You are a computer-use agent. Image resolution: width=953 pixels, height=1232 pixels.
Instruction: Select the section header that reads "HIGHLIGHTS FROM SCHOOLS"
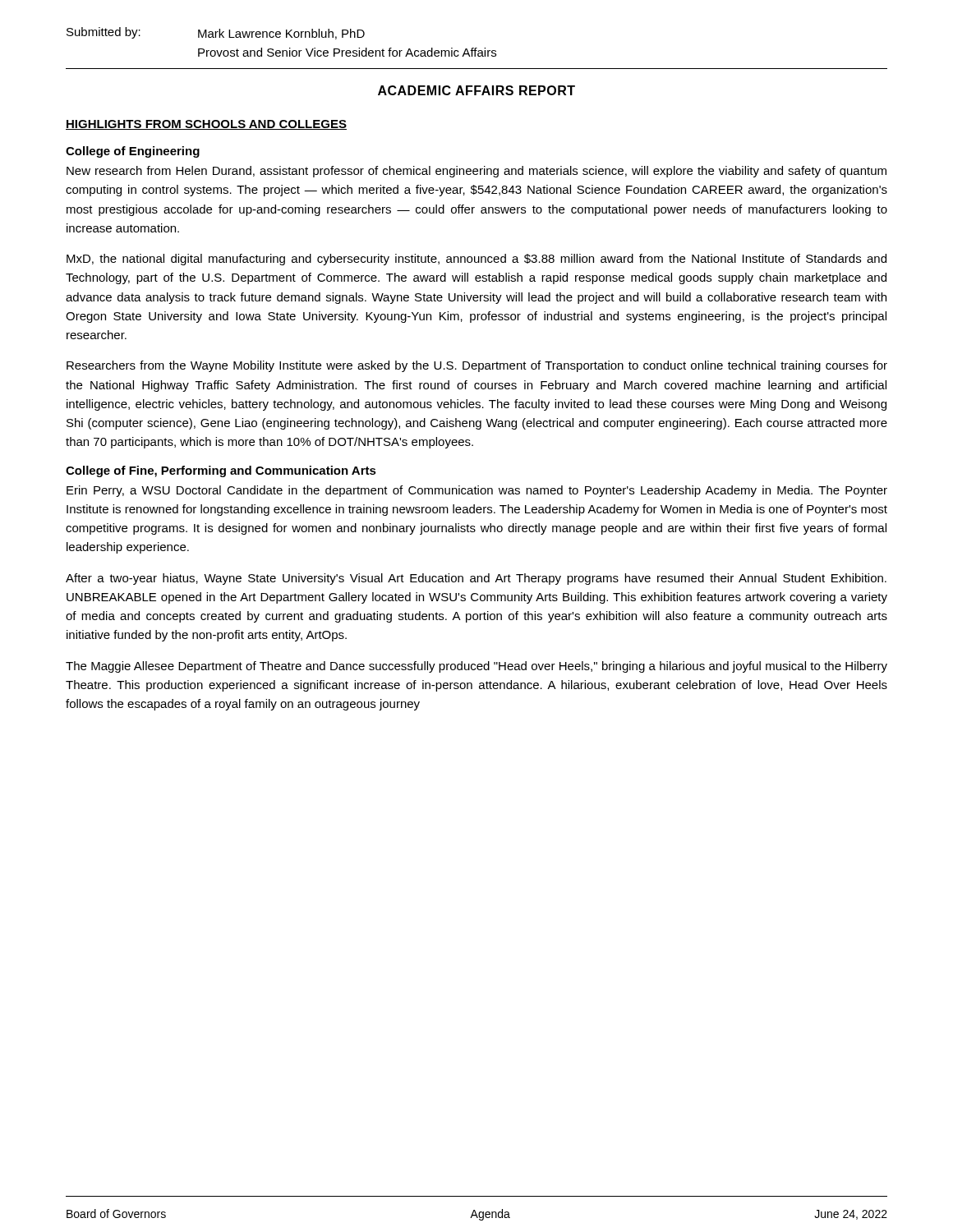point(206,124)
